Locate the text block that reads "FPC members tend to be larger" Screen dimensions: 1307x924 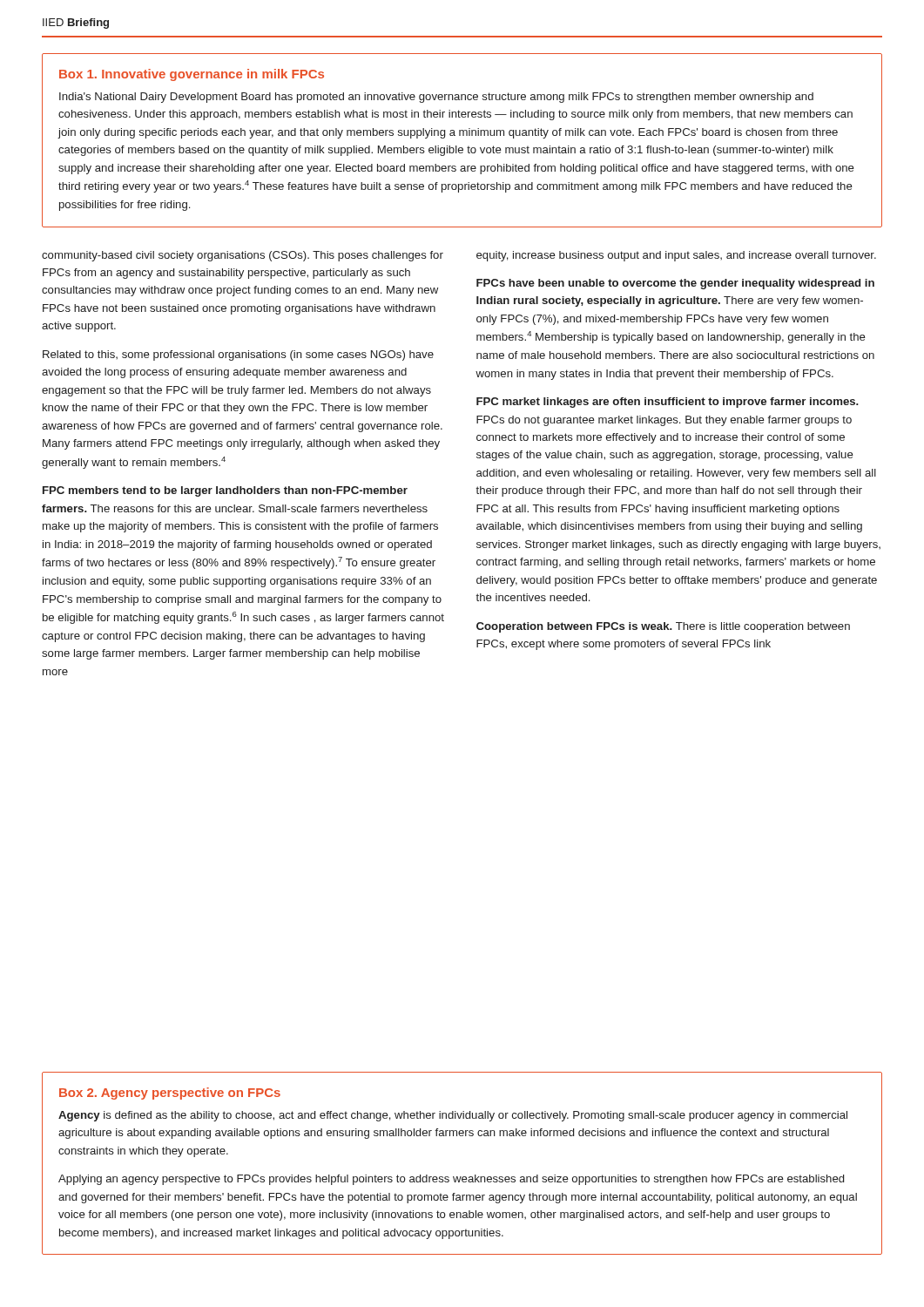tap(245, 581)
